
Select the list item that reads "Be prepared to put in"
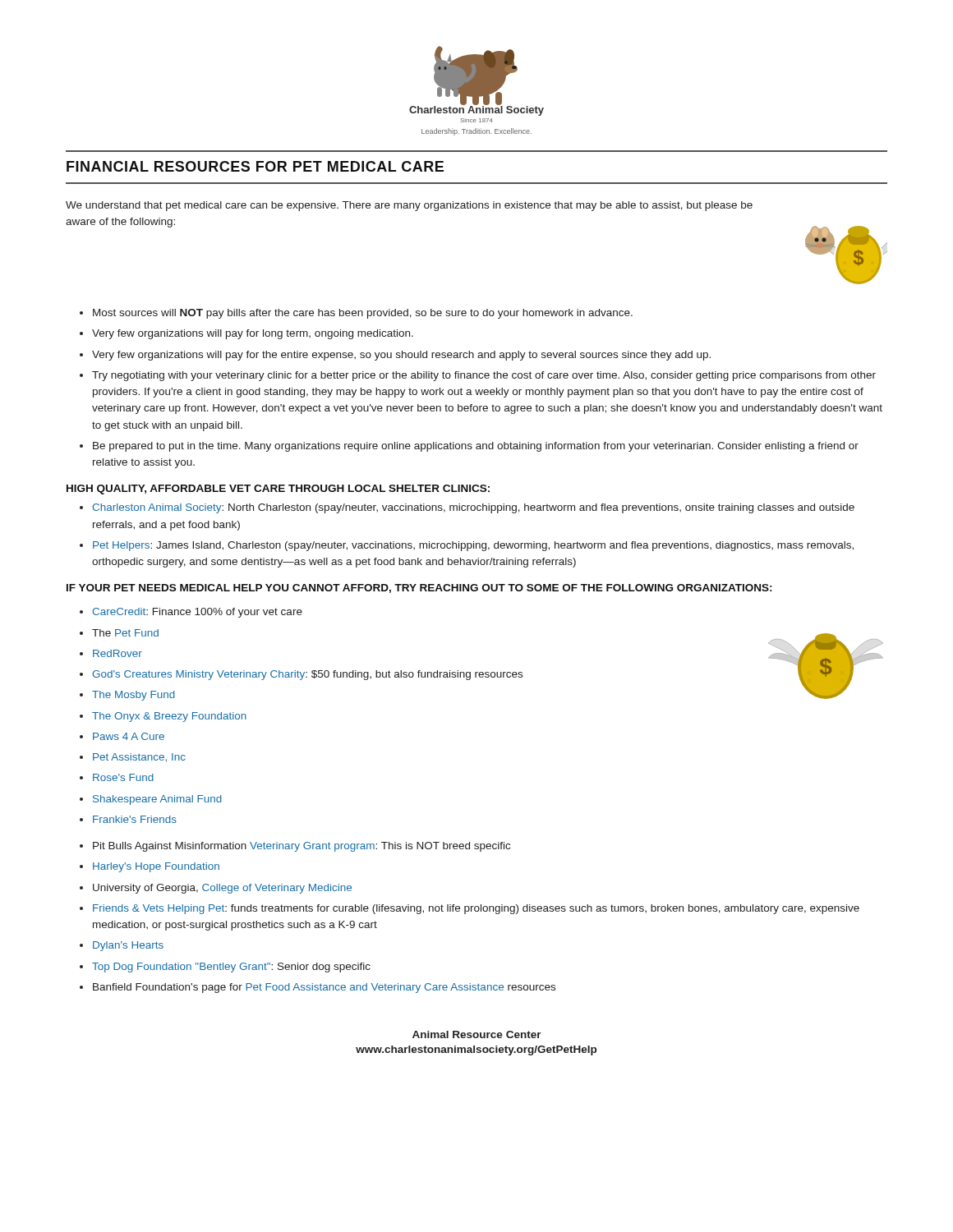[x=490, y=454]
